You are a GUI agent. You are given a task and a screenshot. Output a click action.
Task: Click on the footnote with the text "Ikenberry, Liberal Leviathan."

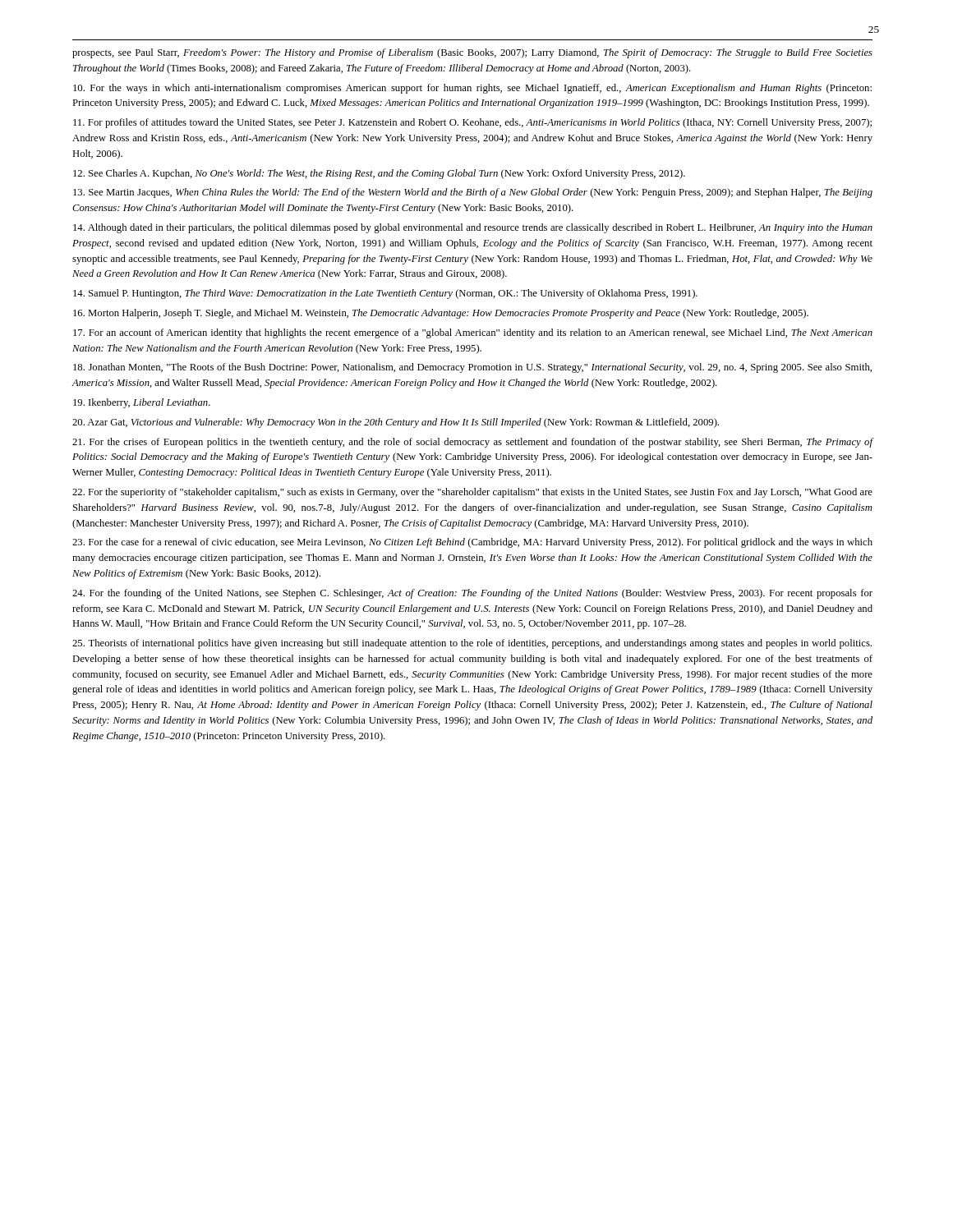(141, 402)
